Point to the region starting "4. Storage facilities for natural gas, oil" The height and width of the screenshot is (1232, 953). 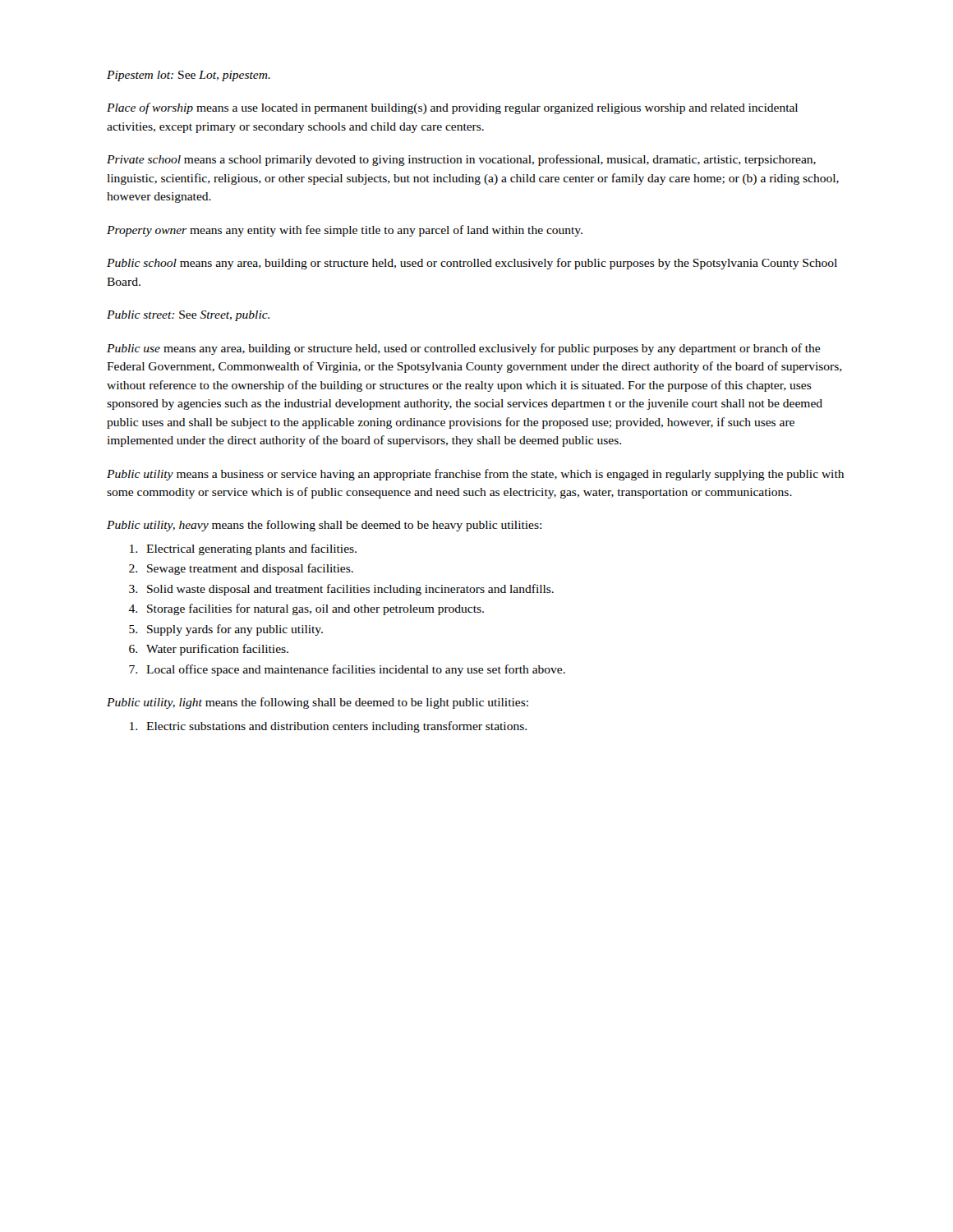point(296,609)
